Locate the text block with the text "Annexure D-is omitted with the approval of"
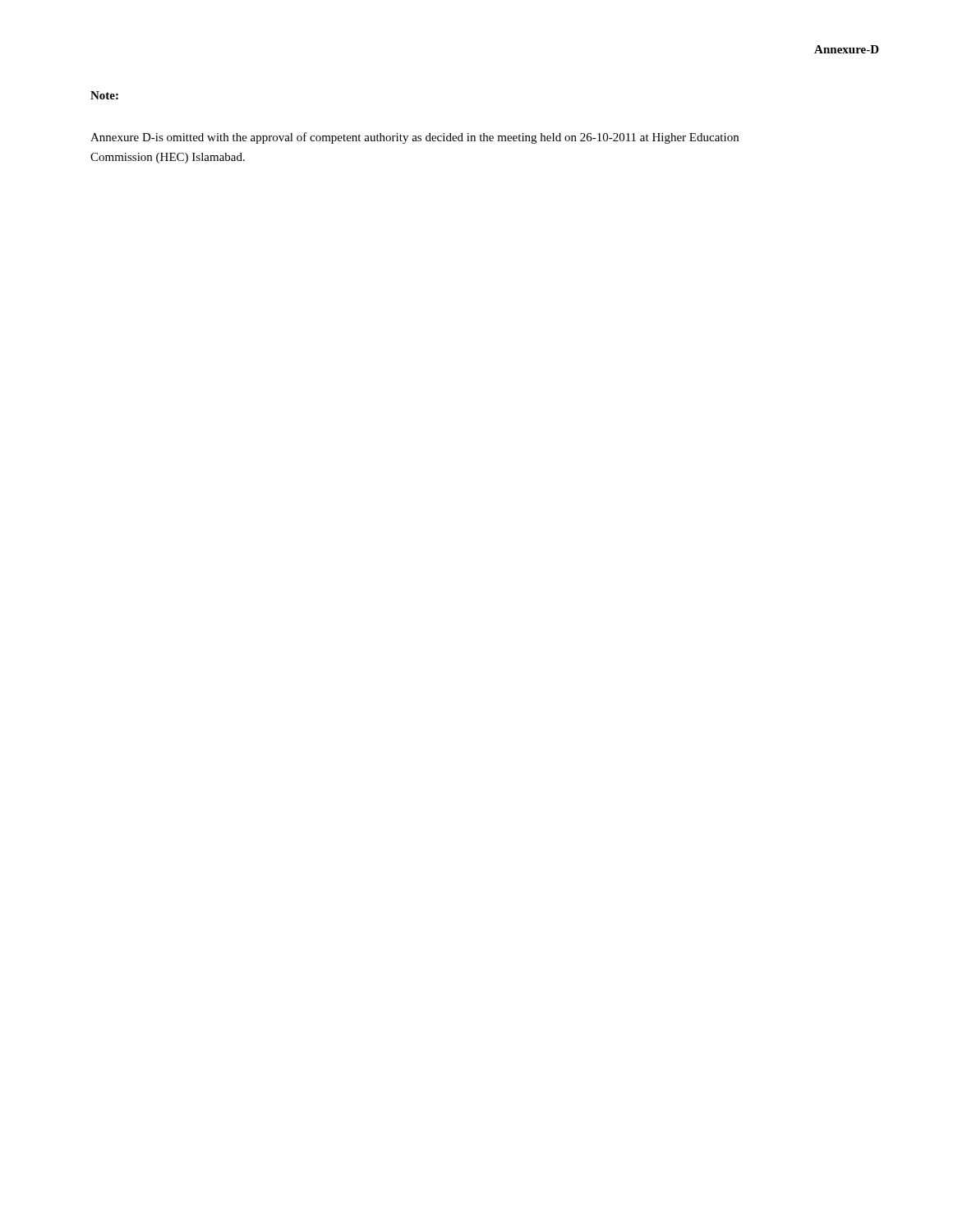This screenshot has height=1232, width=953. pos(415,147)
